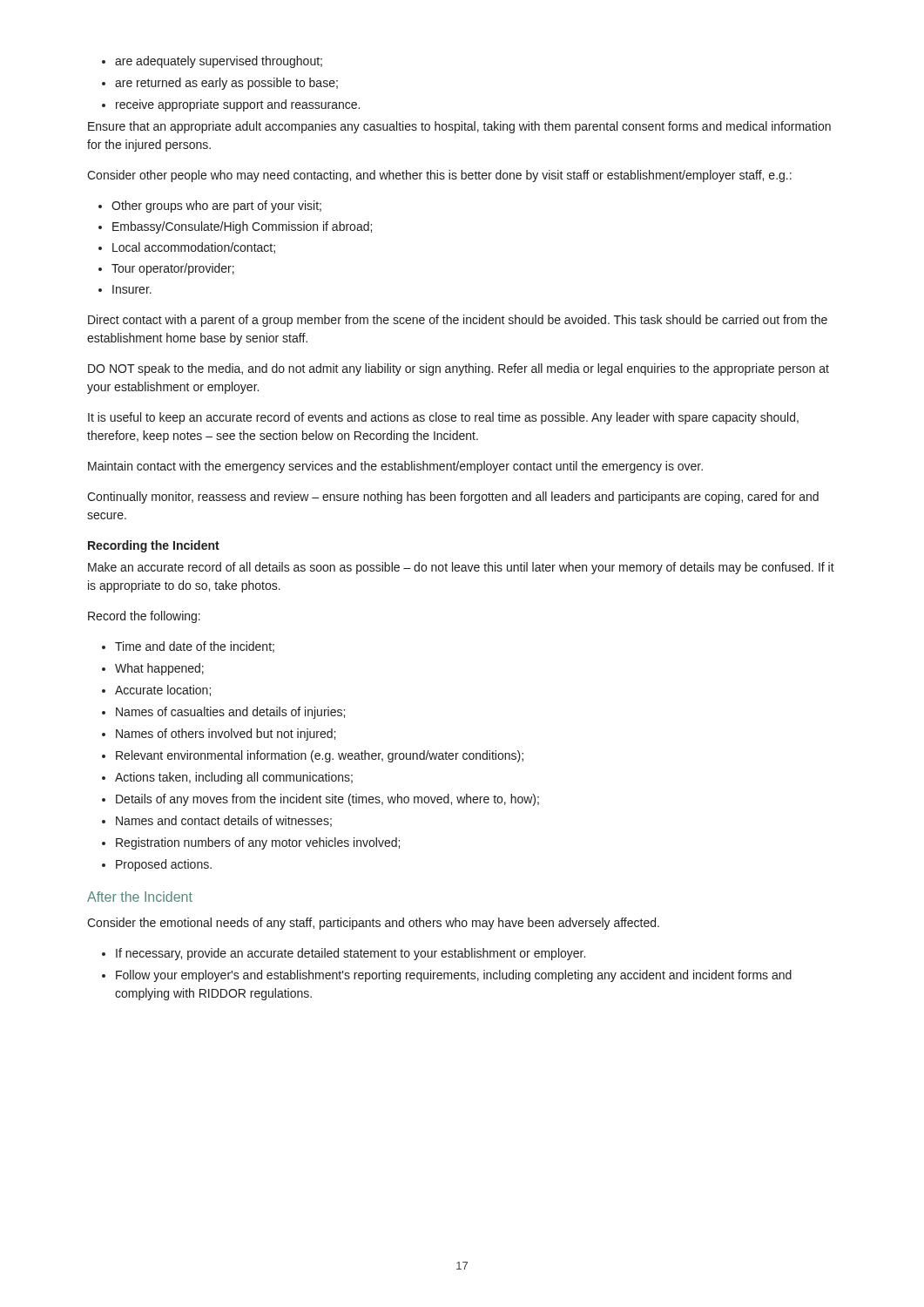Locate the block of text that opens with "Consider other people who may need"

click(462, 176)
